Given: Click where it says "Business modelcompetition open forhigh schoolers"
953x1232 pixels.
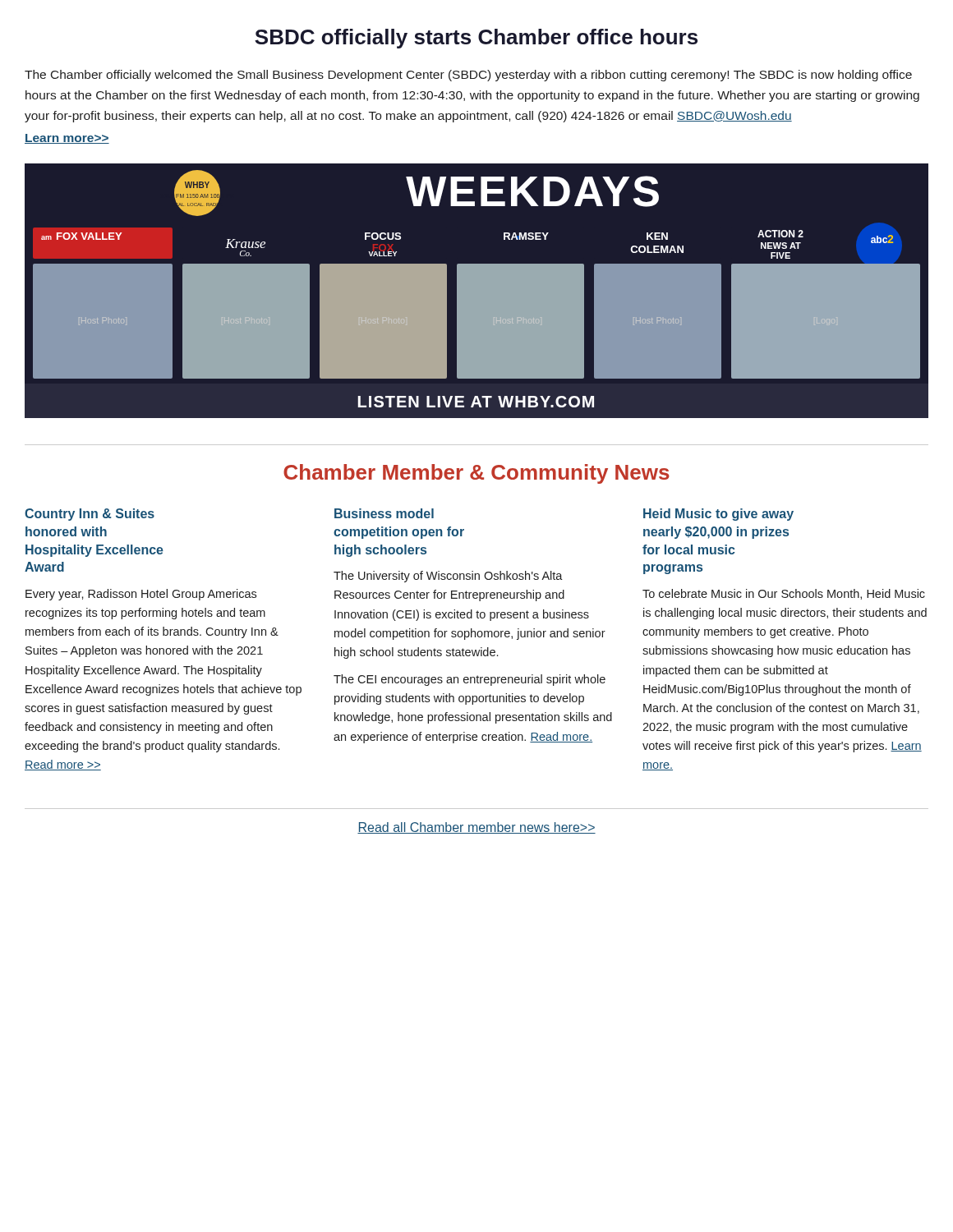Looking at the screenshot, I should pyautogui.click(x=399, y=532).
